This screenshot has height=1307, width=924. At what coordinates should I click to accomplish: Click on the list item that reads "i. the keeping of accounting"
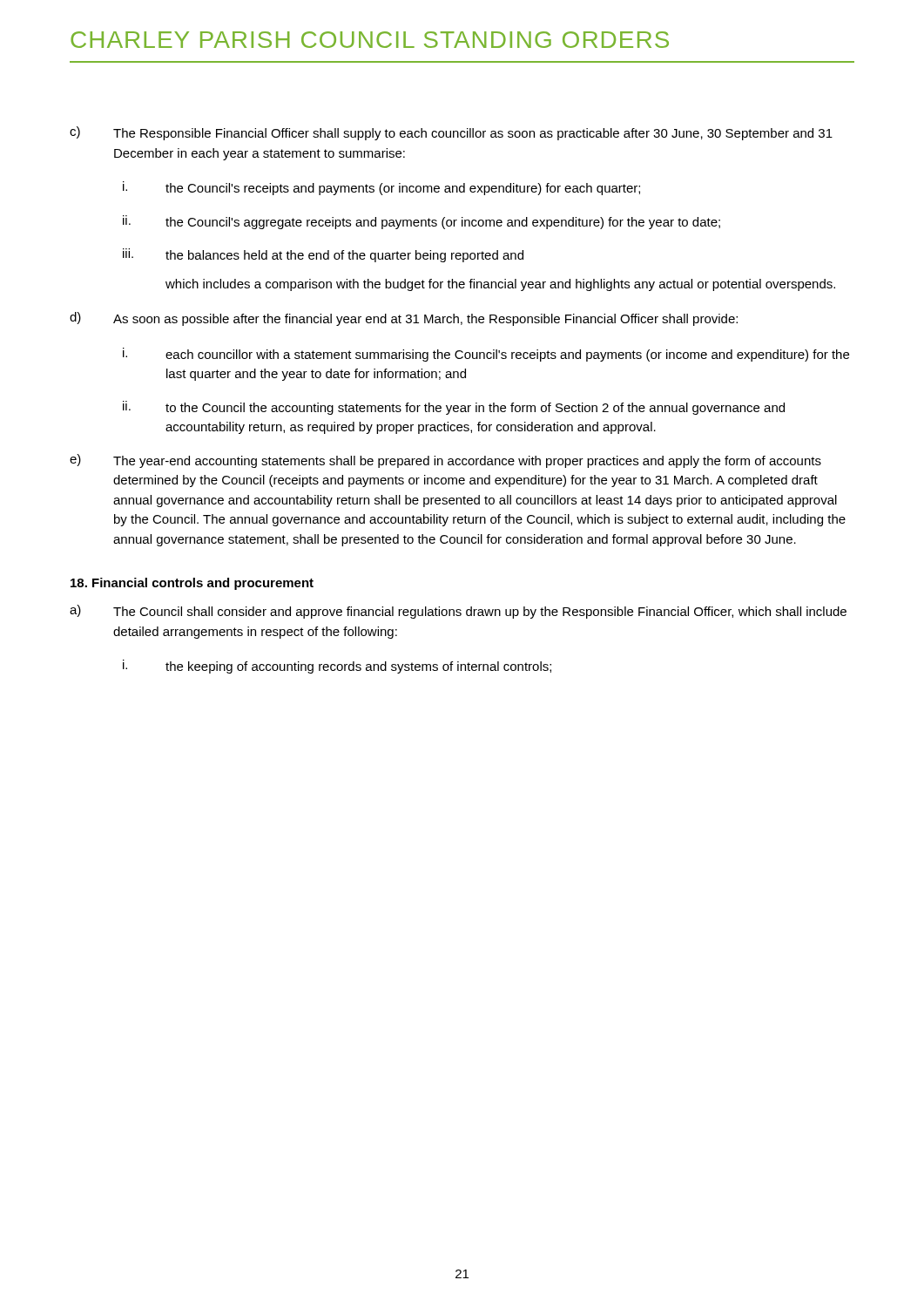tap(488, 667)
